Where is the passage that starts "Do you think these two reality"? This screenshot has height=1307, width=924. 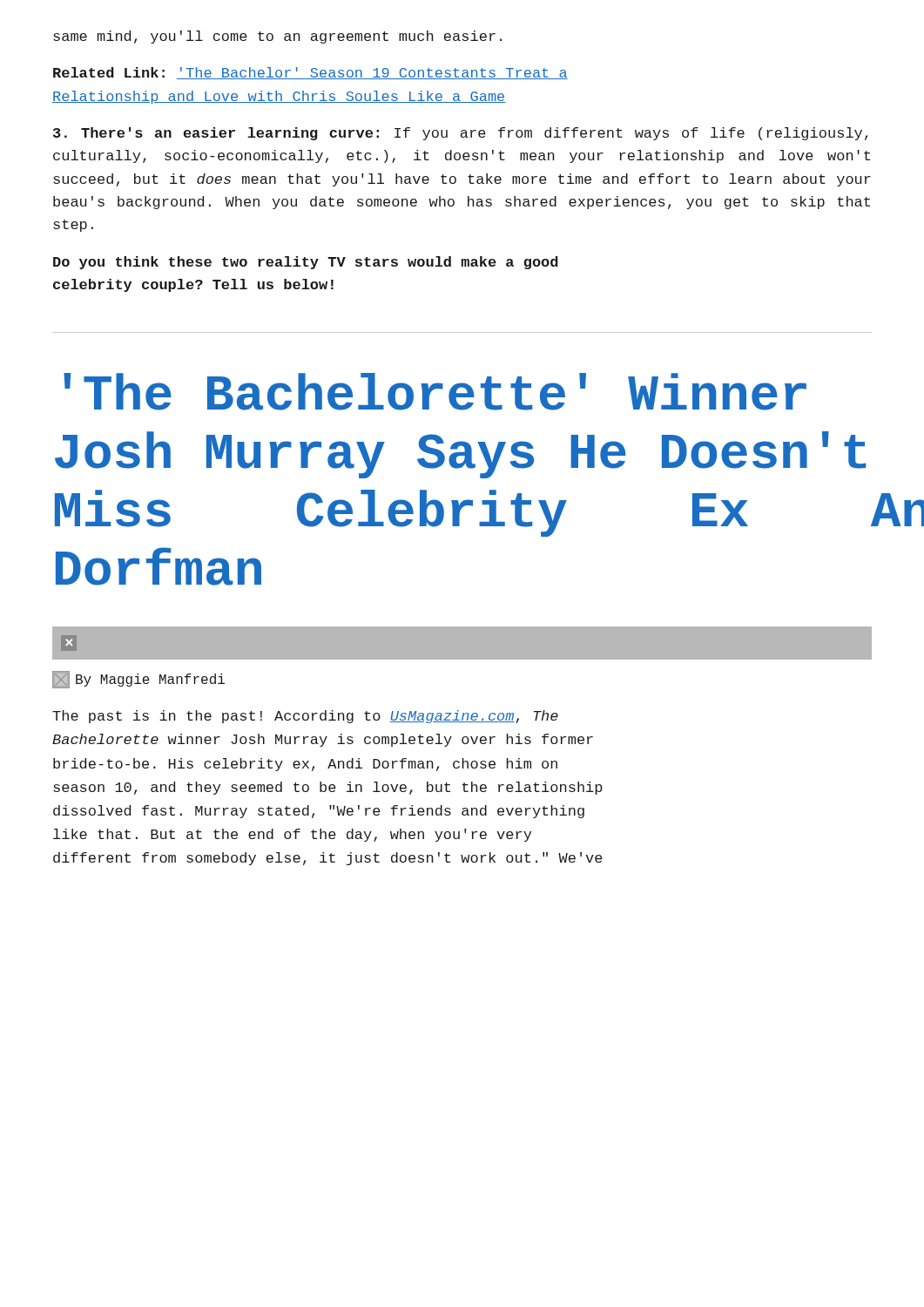pos(305,274)
